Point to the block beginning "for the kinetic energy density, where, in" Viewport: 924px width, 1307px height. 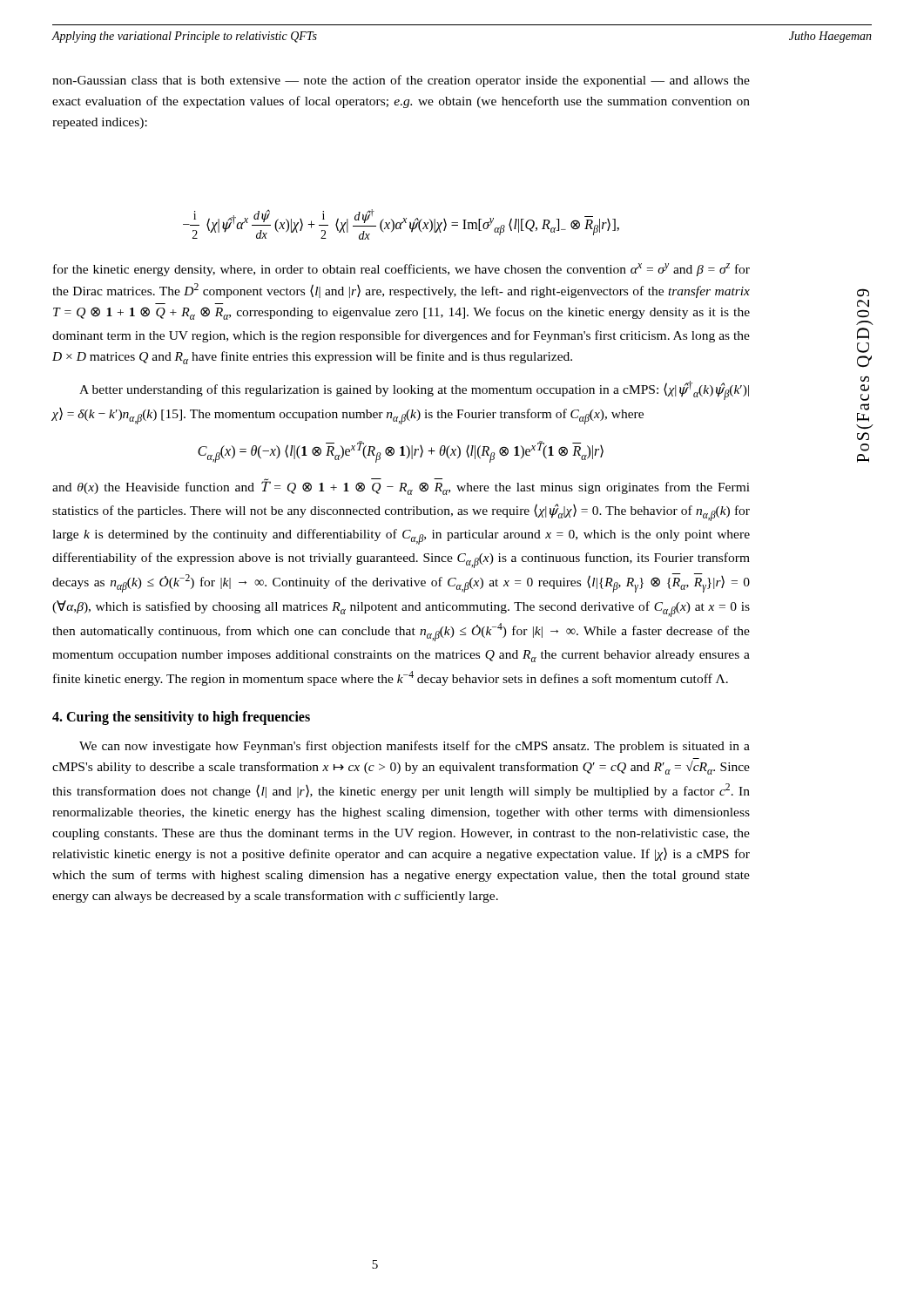tap(401, 313)
